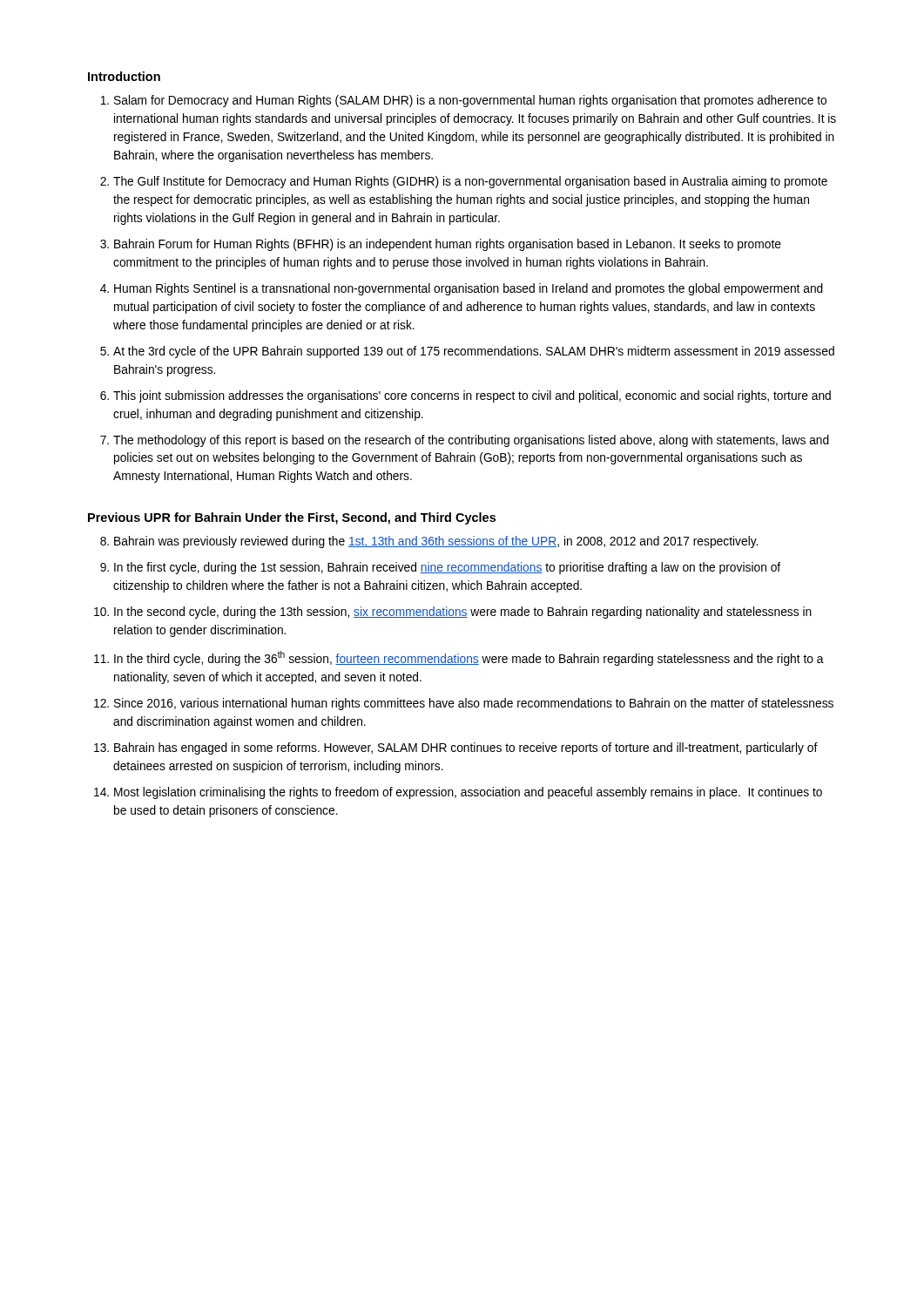Locate the block of text that opens with "This joint submission addresses the organisations' core"
Viewport: 924px width, 1307px height.
pyautogui.click(x=475, y=406)
